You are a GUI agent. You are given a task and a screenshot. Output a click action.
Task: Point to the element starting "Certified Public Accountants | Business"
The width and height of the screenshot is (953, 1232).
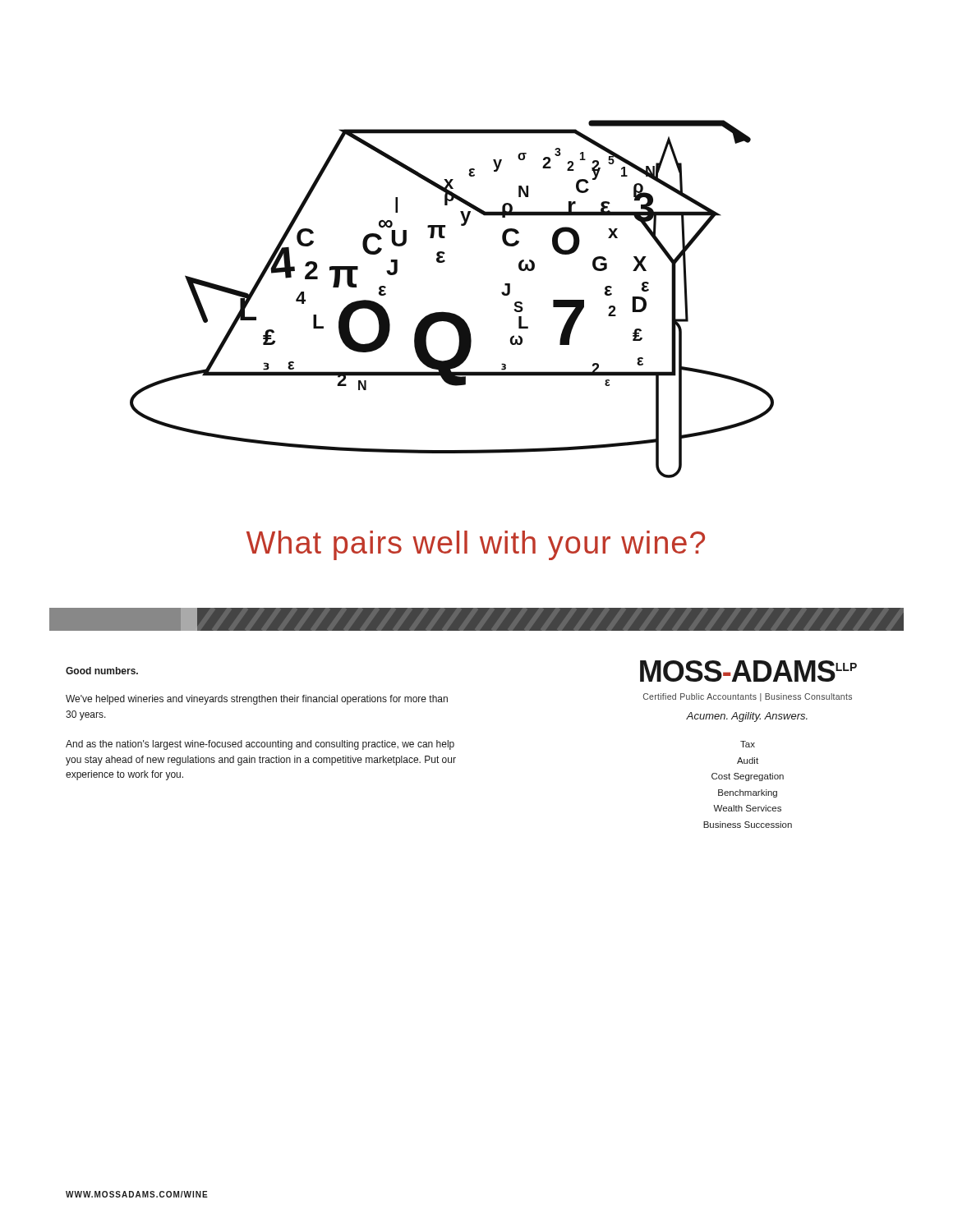pos(748,696)
